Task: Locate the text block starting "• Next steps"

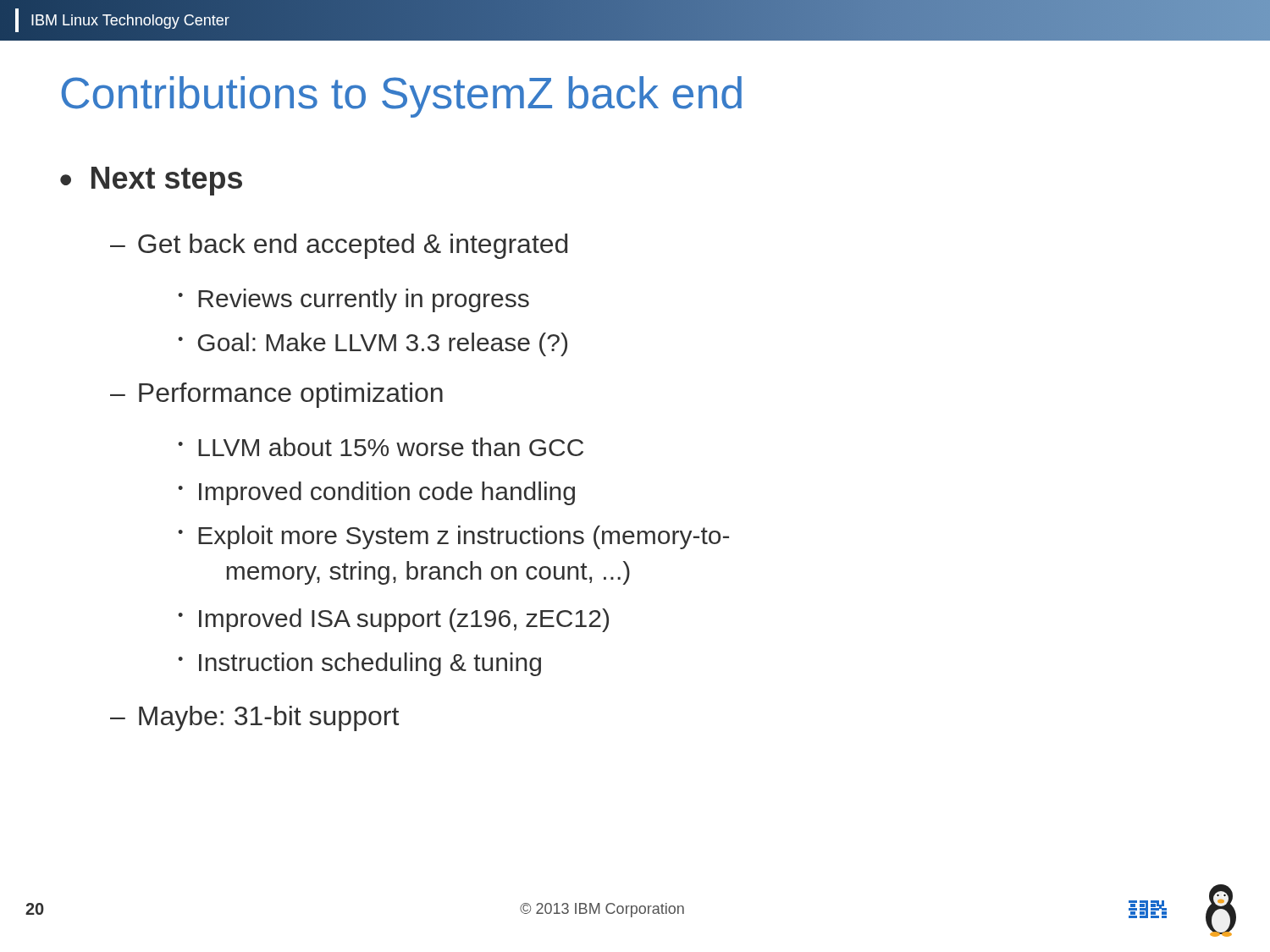Action: (x=151, y=179)
